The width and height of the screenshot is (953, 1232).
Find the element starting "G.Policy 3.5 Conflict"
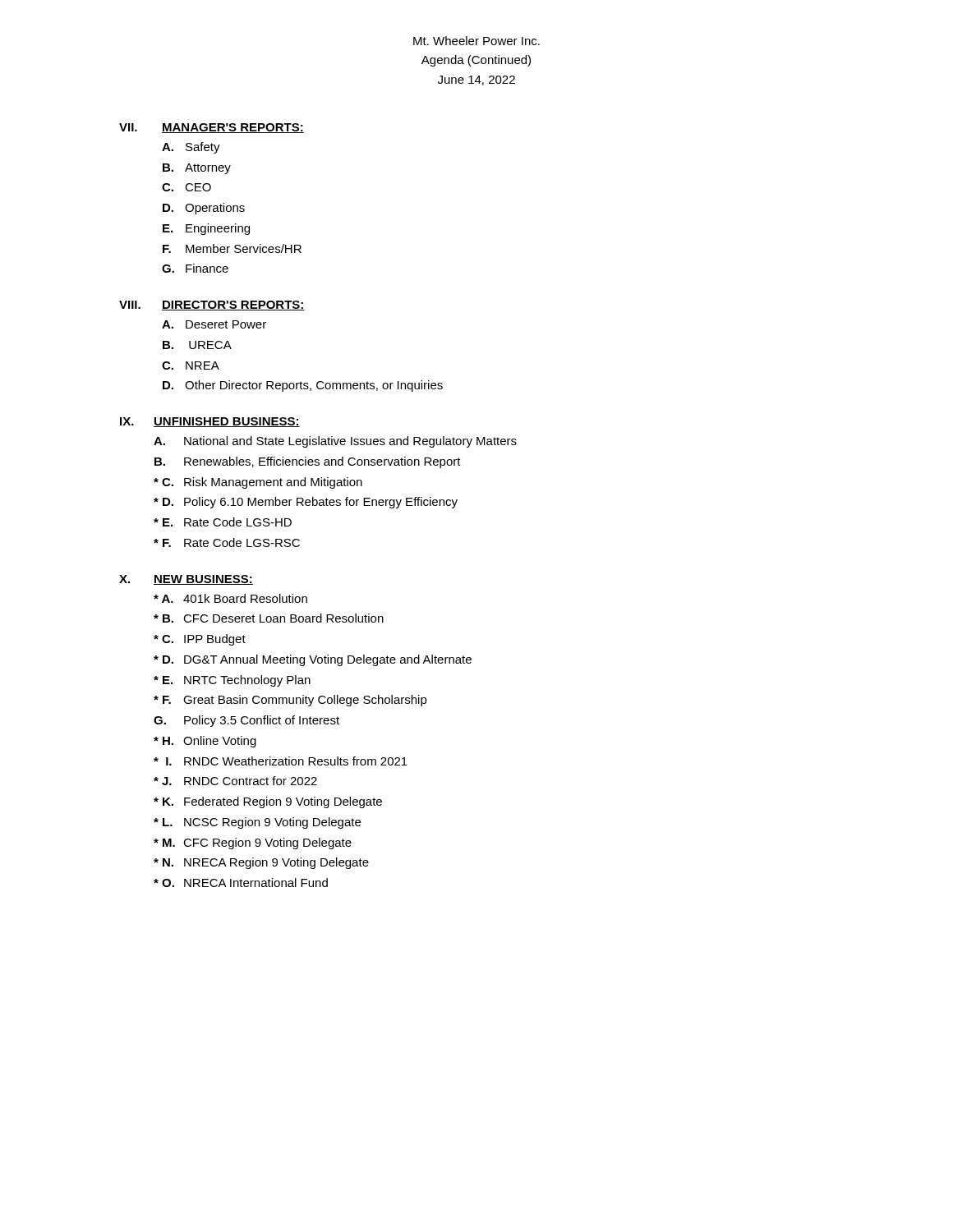tap(246, 721)
